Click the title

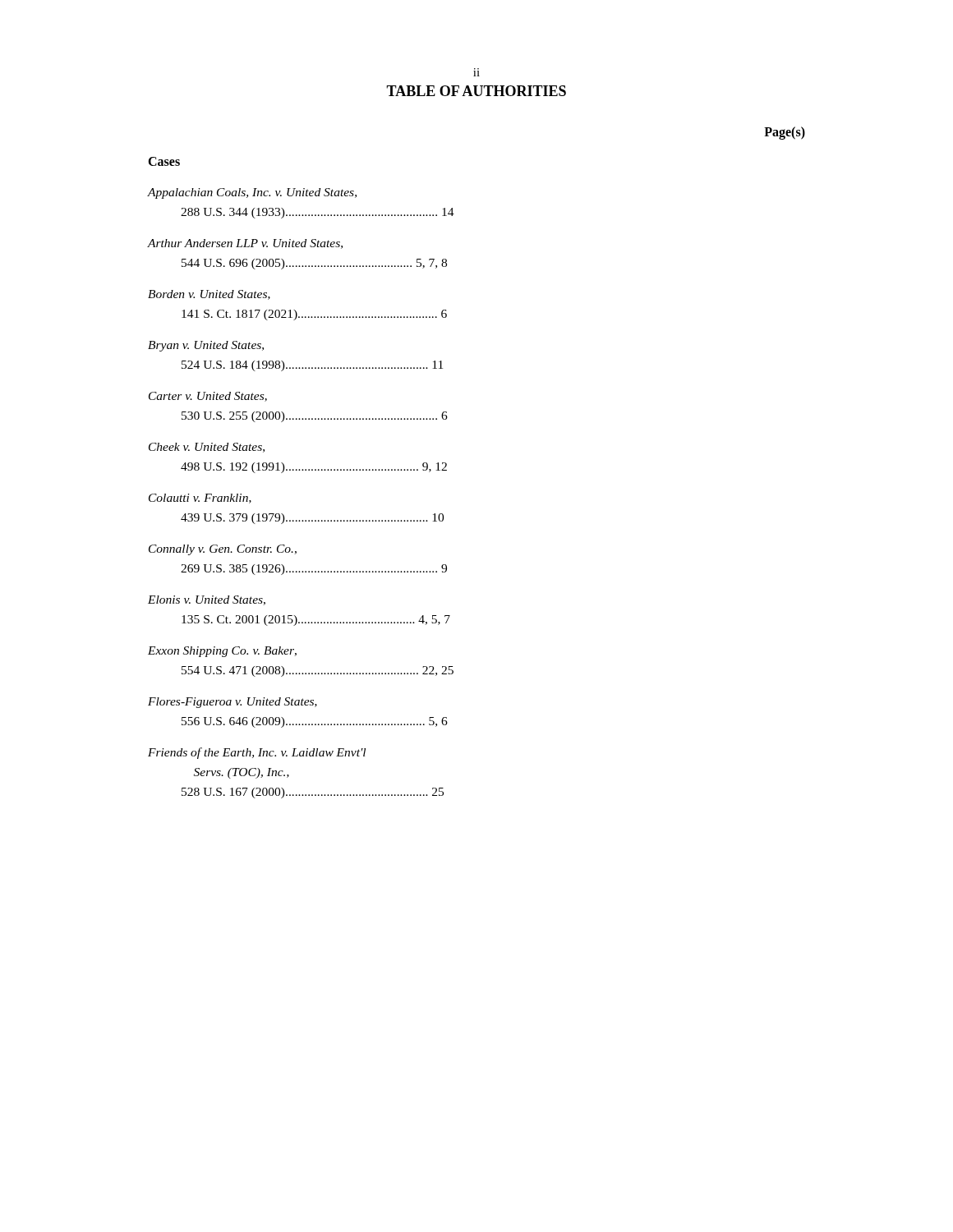(x=476, y=91)
